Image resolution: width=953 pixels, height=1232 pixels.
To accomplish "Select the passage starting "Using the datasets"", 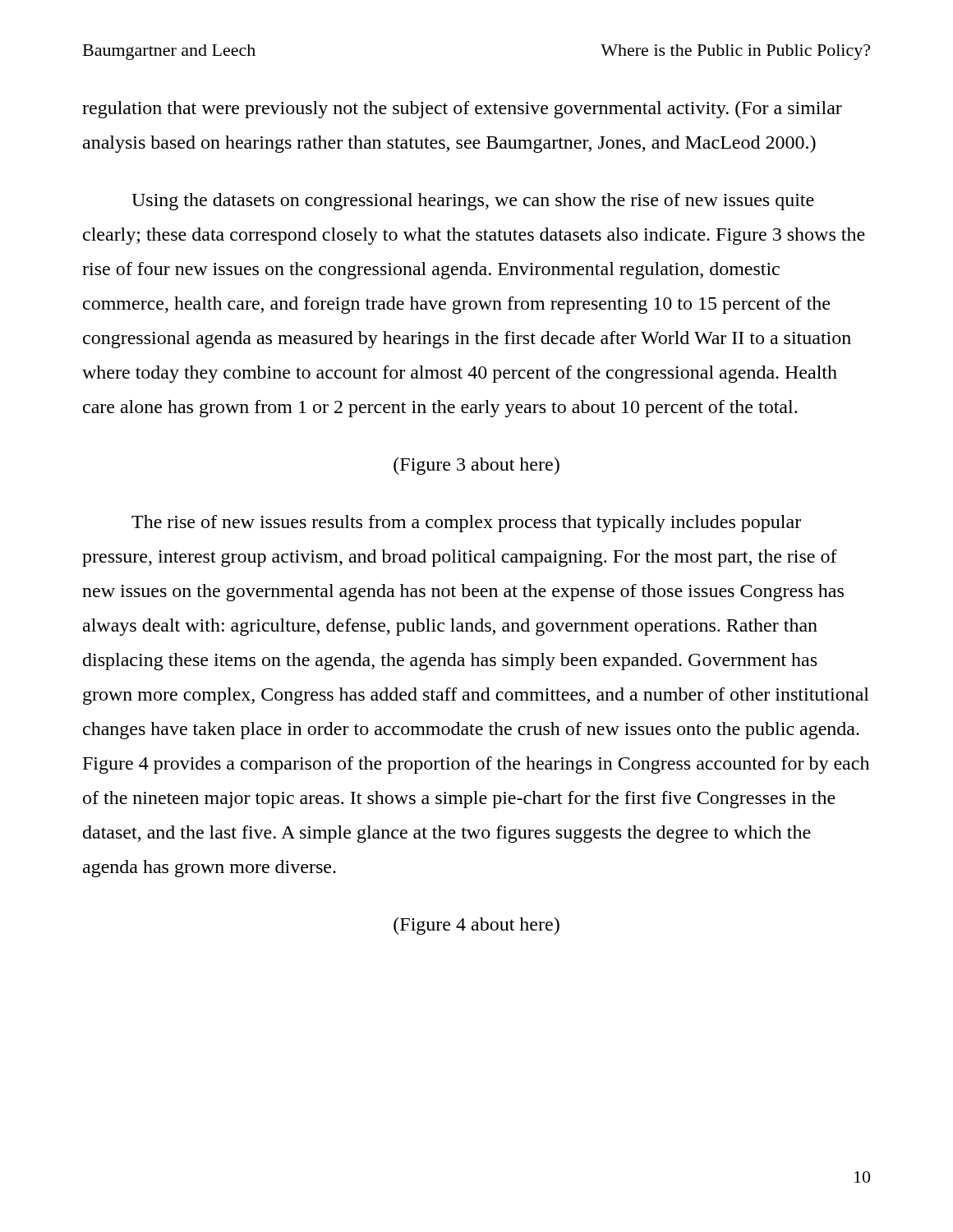I will pos(476,303).
